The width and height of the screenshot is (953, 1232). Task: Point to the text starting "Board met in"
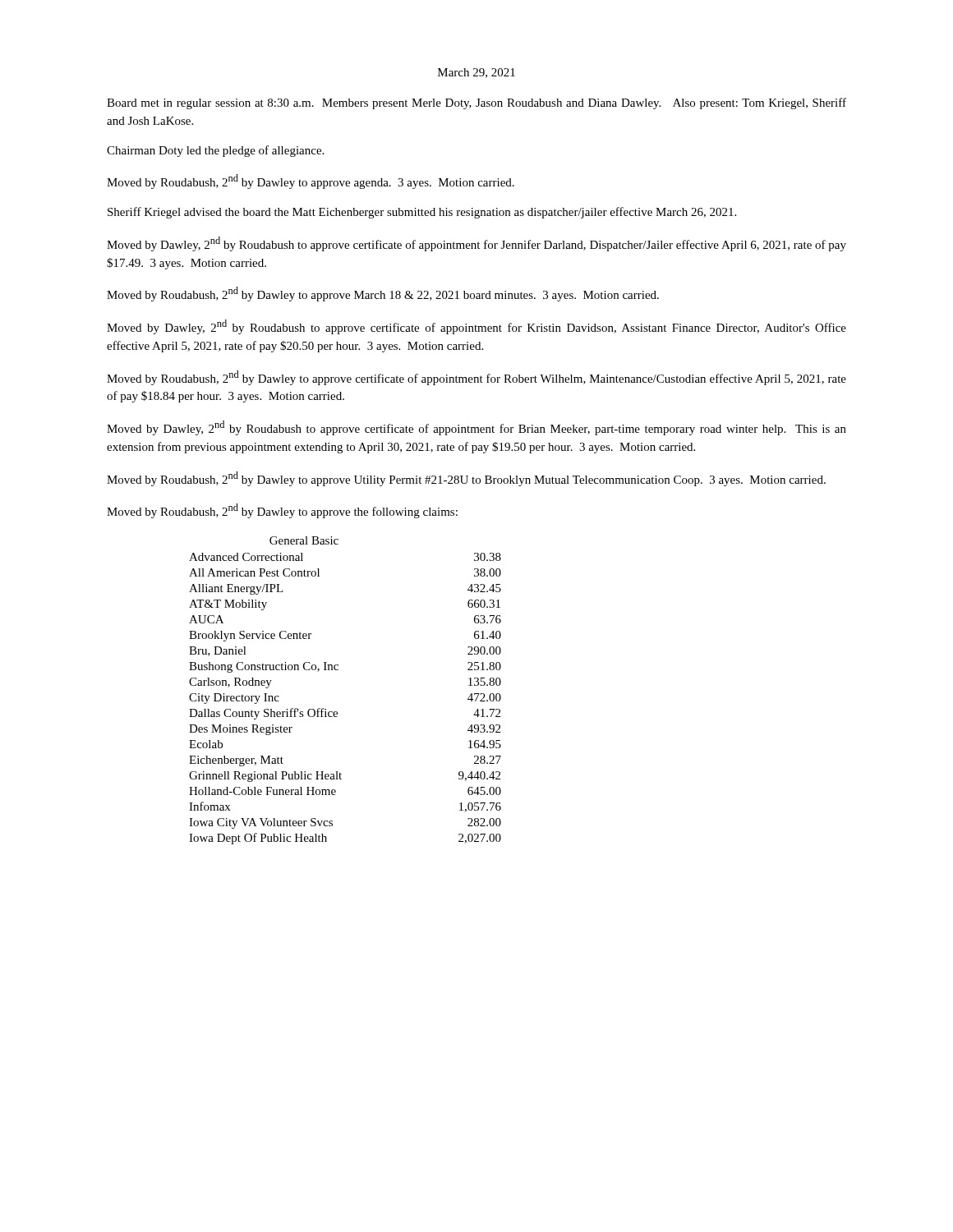tap(476, 112)
